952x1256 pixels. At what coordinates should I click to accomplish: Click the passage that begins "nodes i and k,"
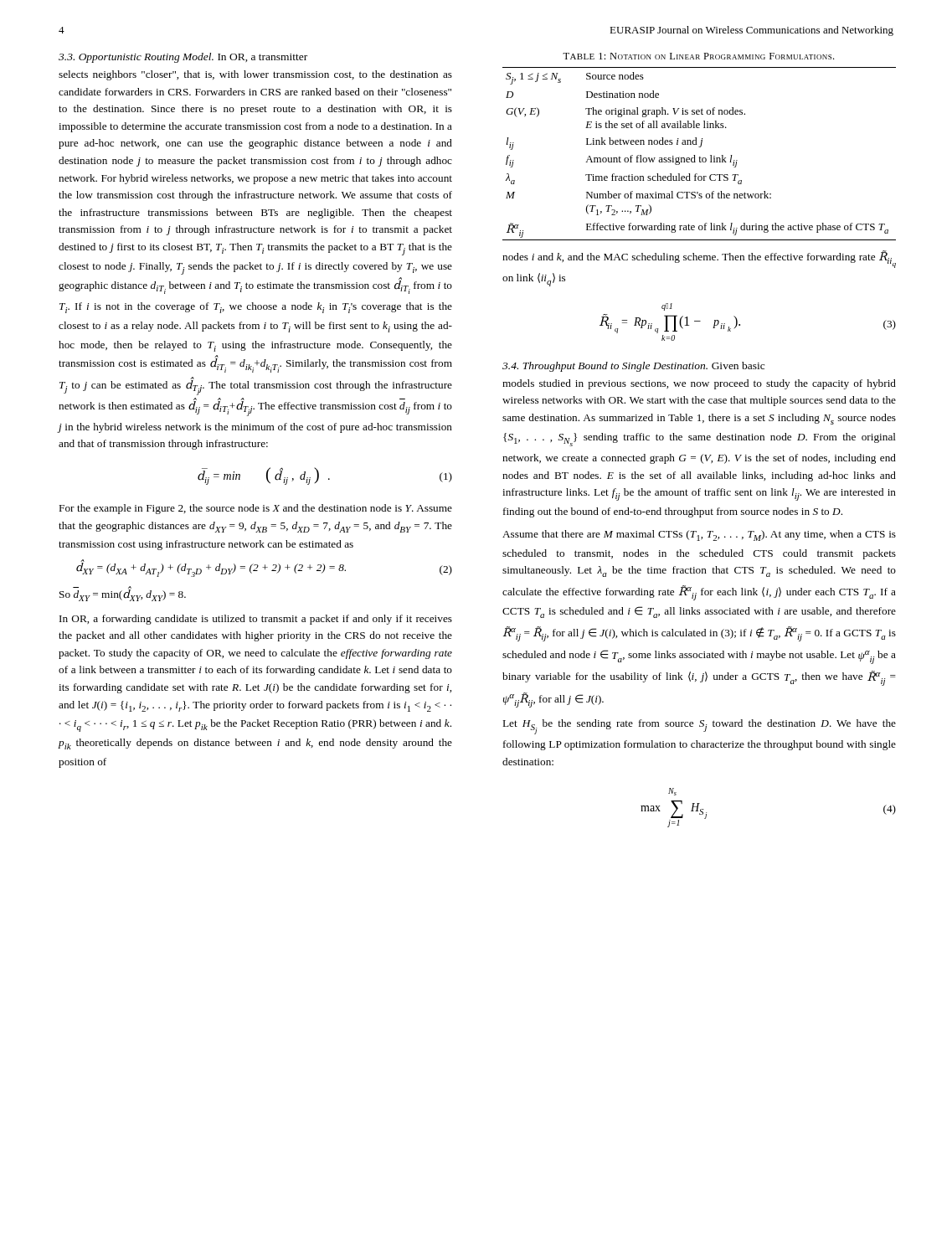coord(699,269)
